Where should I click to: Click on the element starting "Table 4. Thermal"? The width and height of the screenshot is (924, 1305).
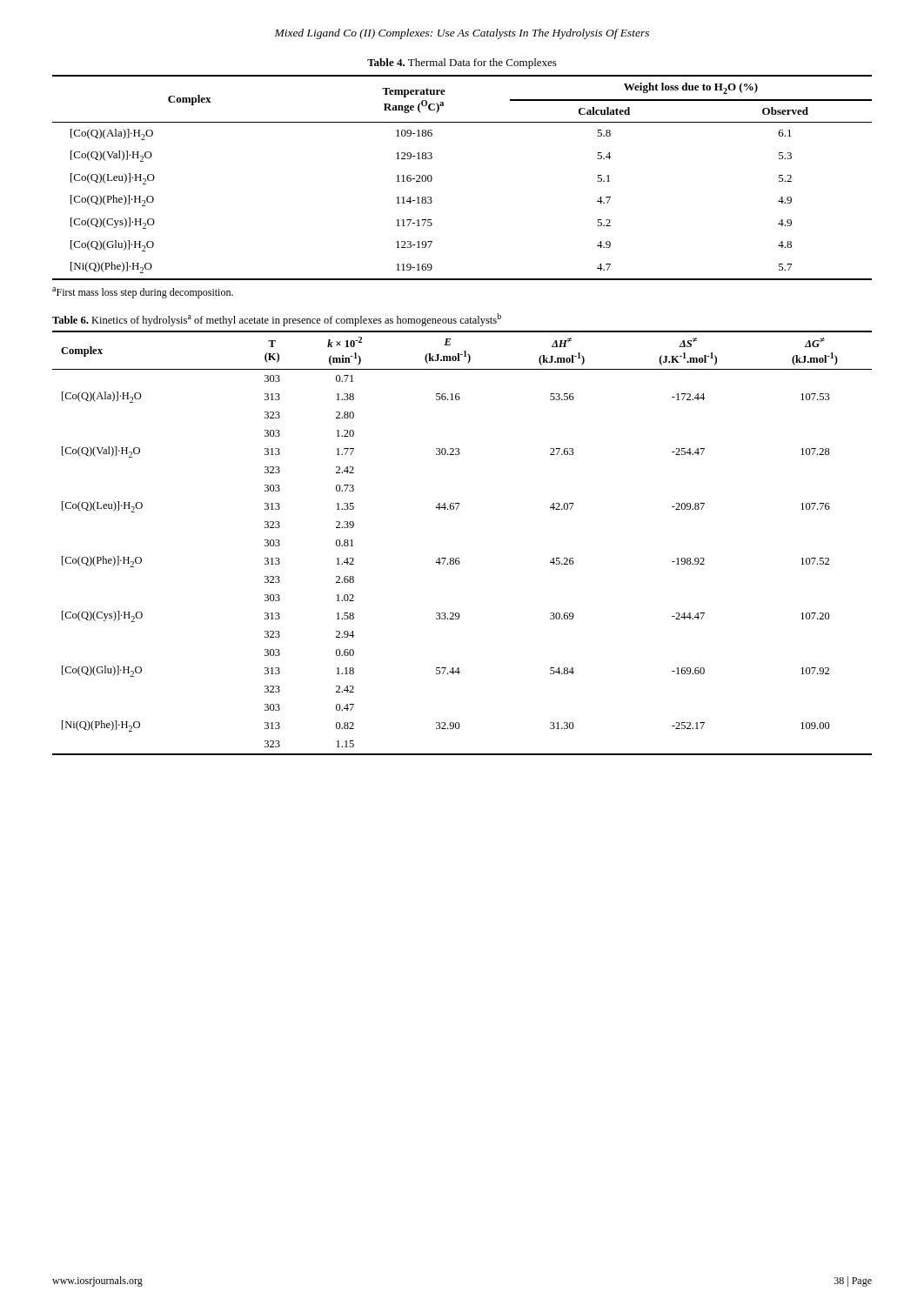pos(462,62)
